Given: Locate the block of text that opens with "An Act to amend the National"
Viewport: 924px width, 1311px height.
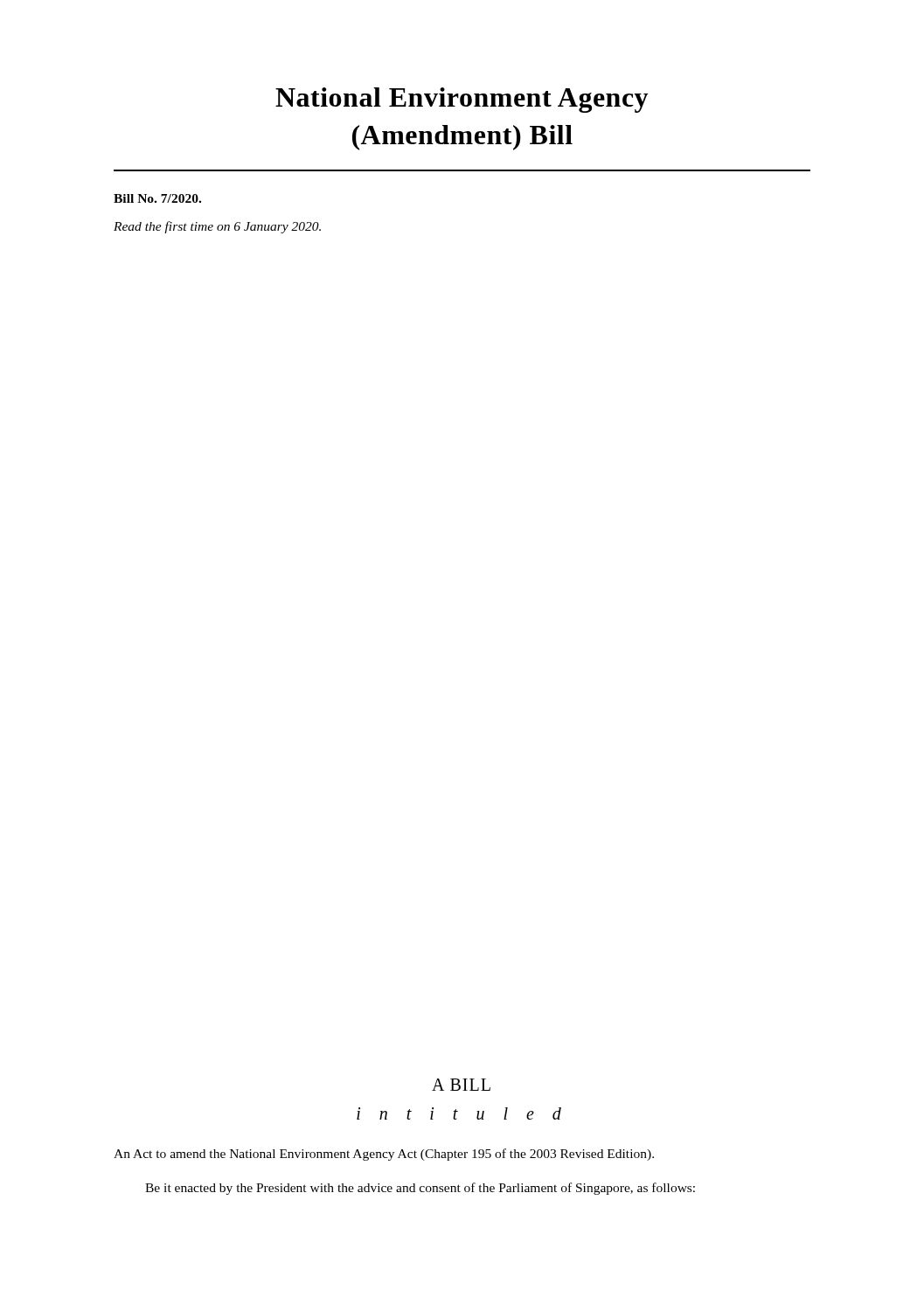Looking at the screenshot, I should [384, 1153].
